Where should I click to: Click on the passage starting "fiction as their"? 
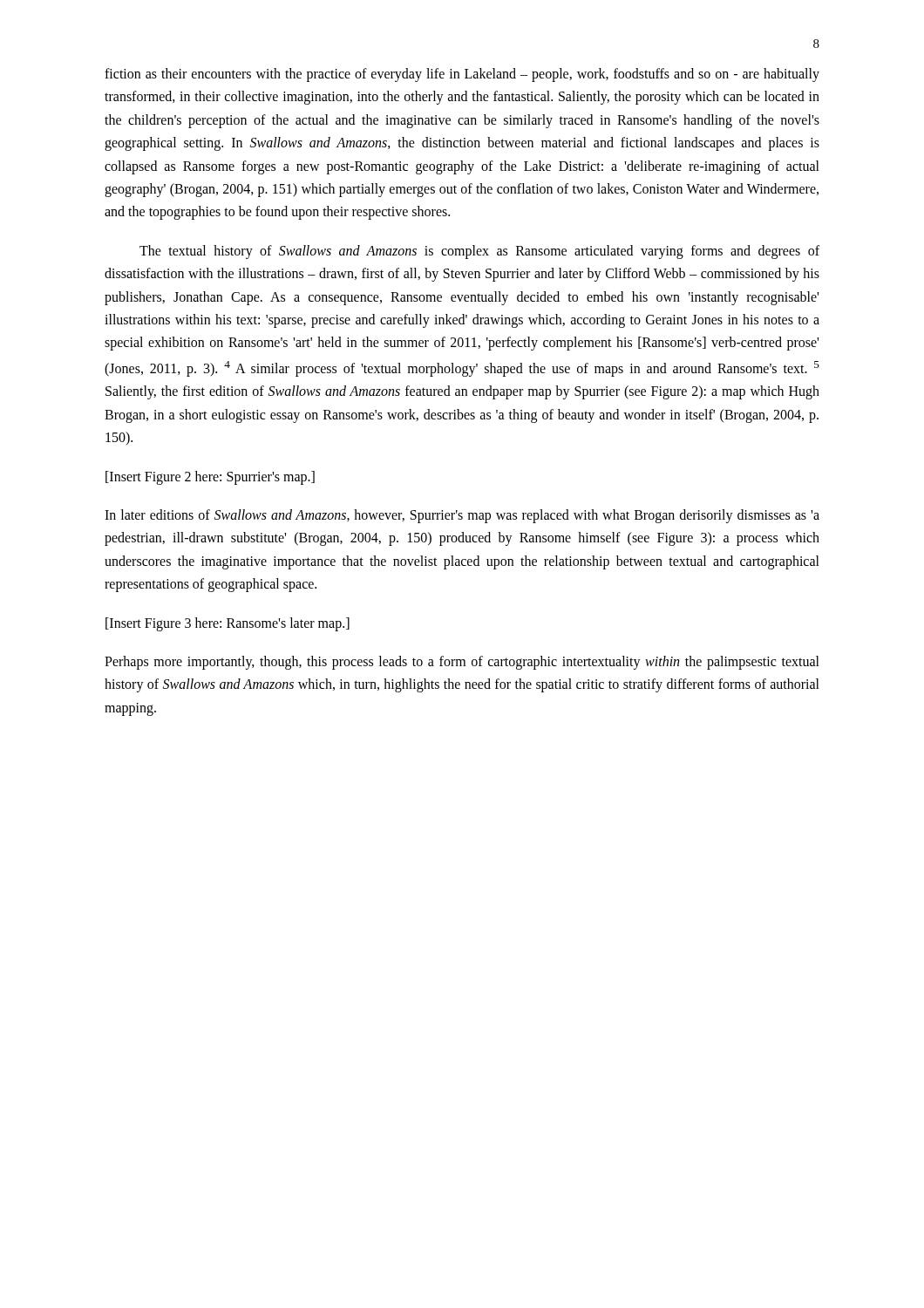(462, 143)
